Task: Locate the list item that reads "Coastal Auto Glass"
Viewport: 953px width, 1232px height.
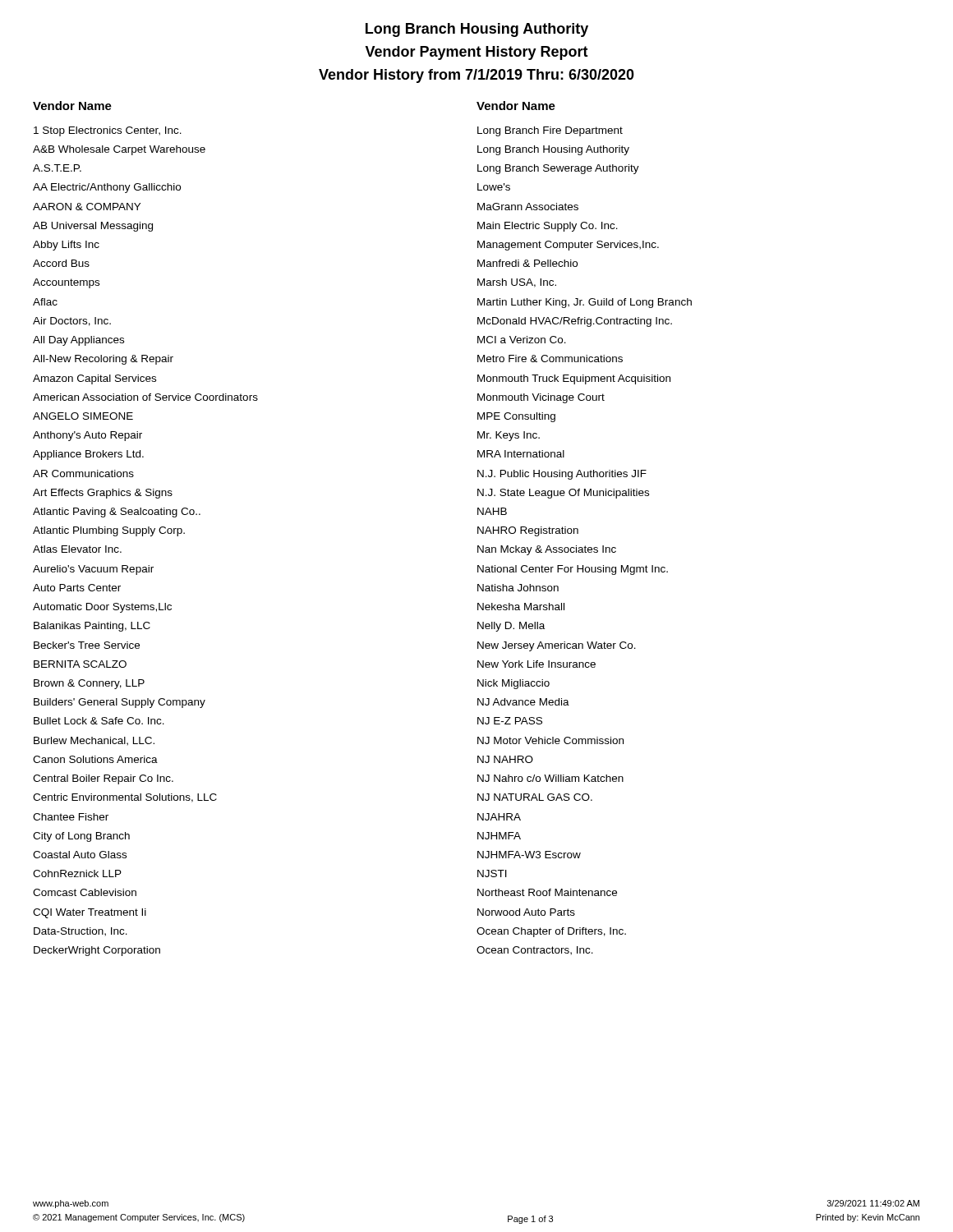Action: (80, 855)
